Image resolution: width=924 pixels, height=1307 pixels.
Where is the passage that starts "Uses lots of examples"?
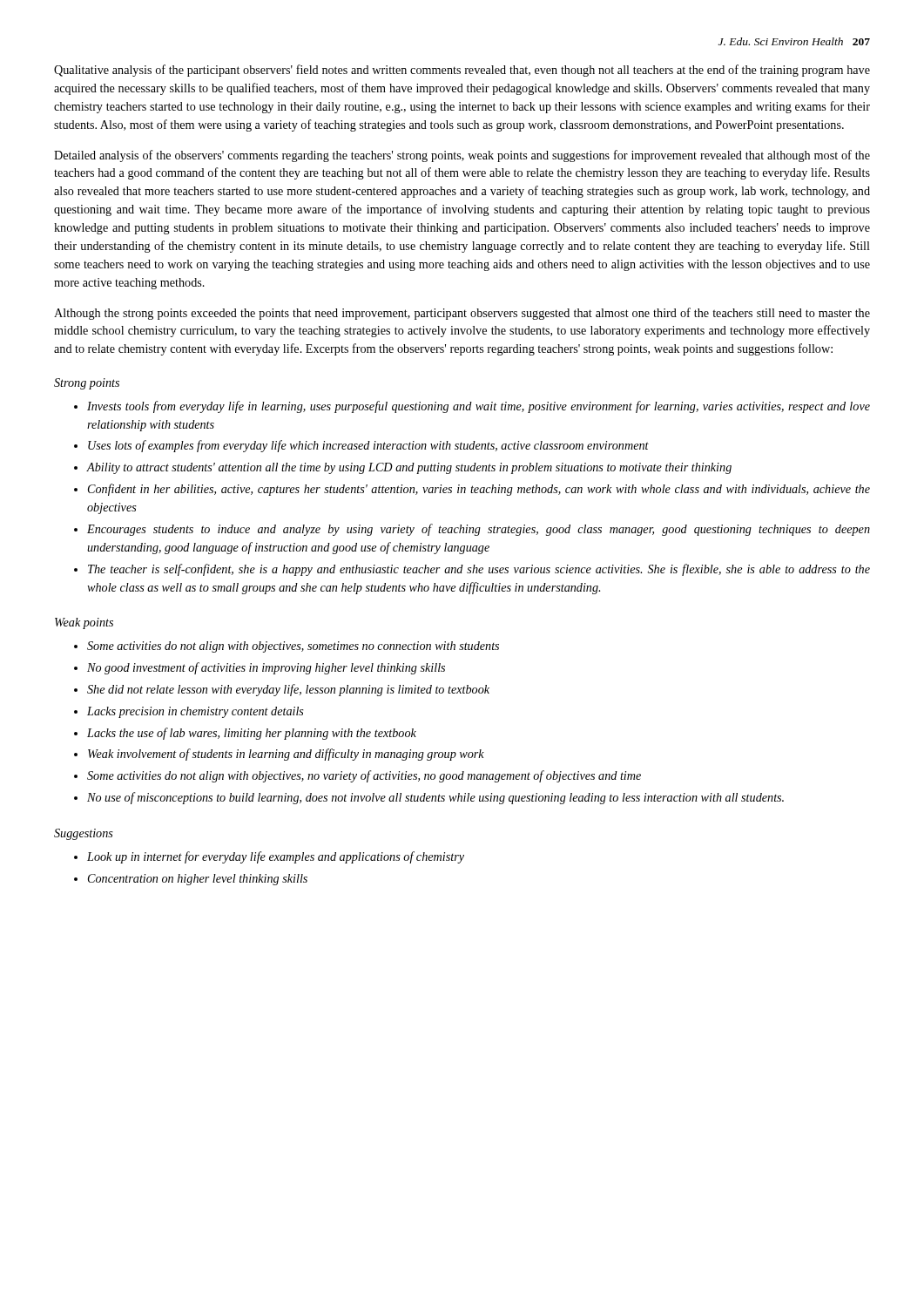click(x=368, y=446)
